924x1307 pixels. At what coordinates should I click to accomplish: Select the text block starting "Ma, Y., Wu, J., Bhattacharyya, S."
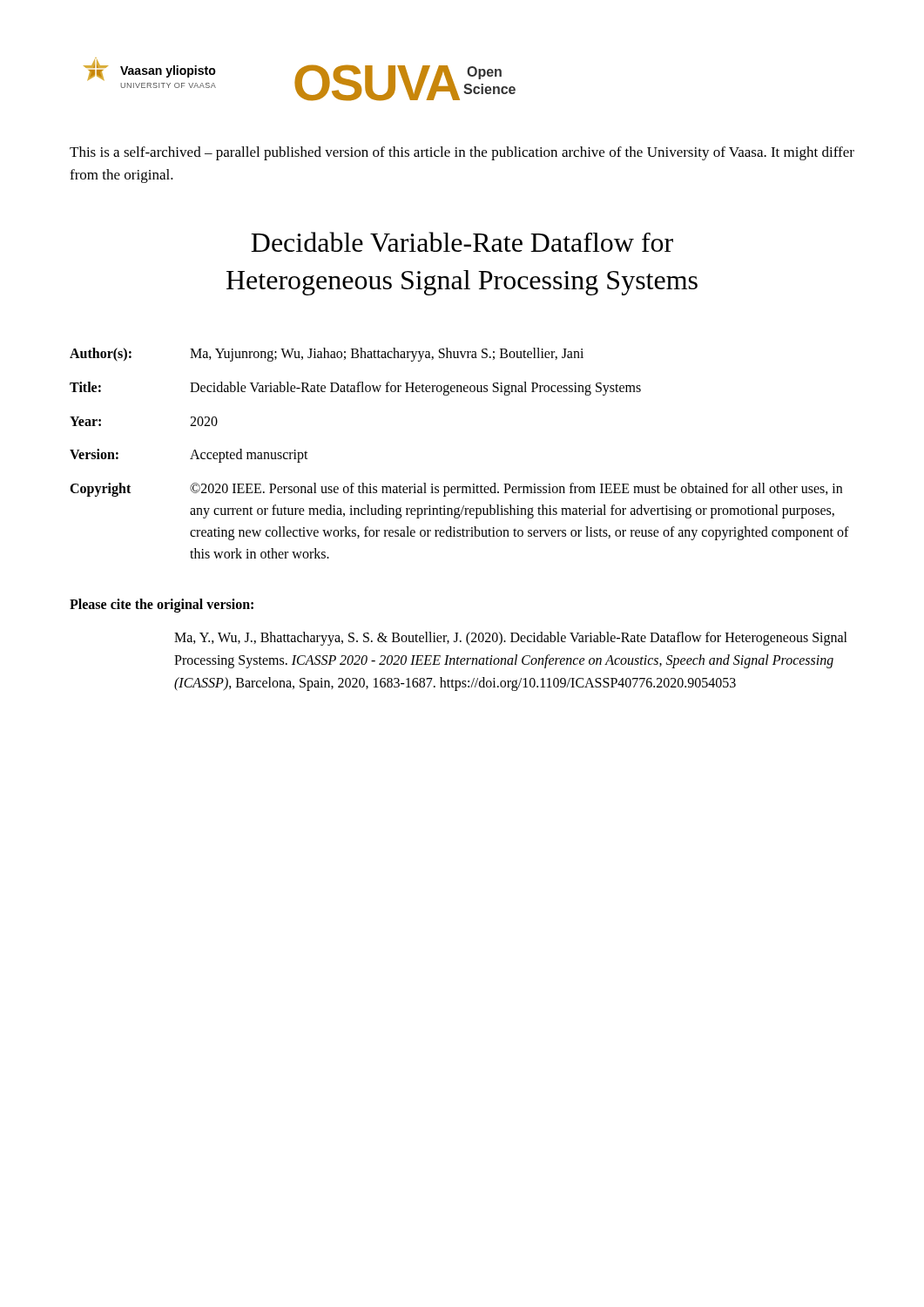(511, 660)
